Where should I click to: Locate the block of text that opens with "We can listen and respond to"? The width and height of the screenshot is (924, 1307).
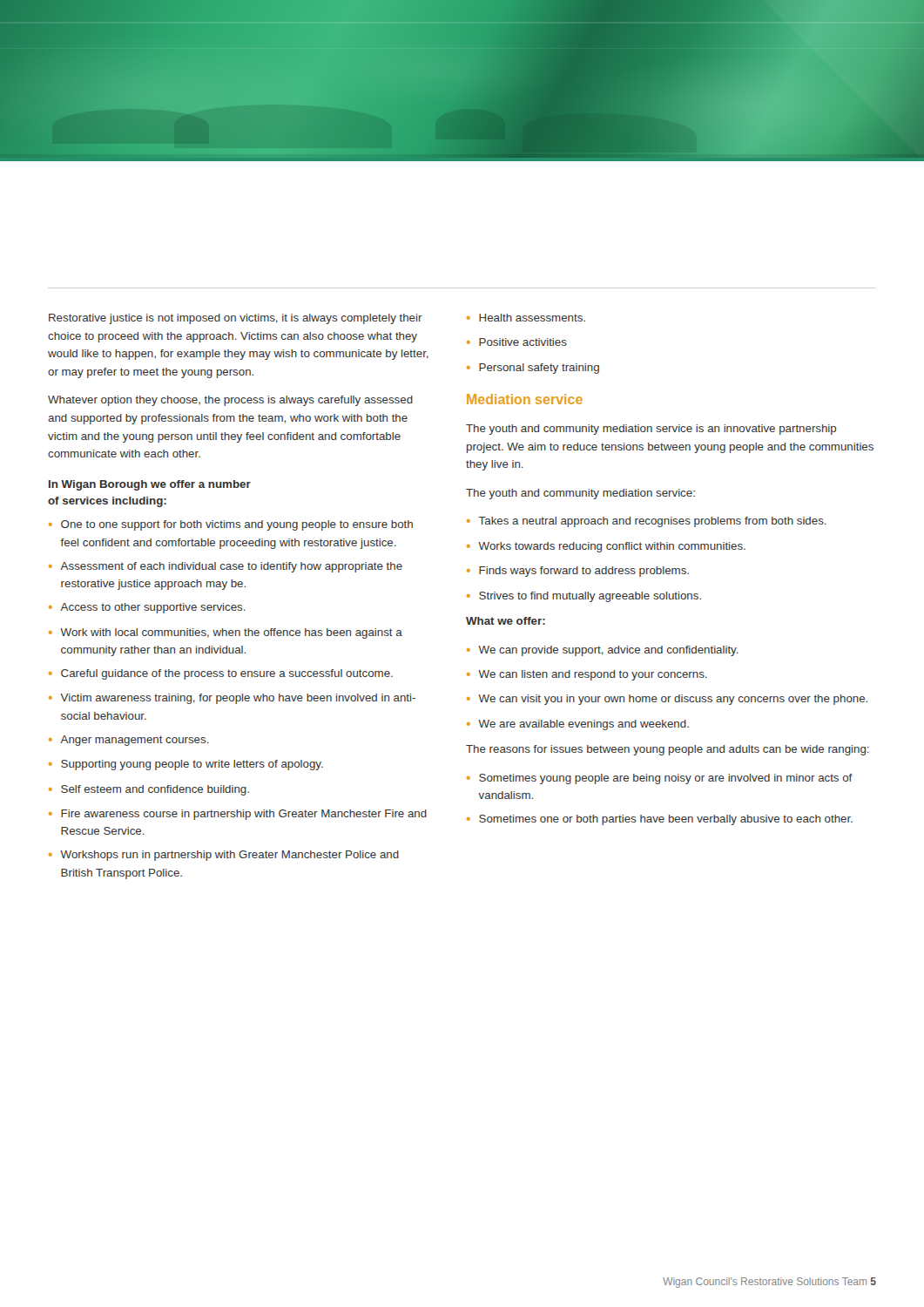point(593,674)
